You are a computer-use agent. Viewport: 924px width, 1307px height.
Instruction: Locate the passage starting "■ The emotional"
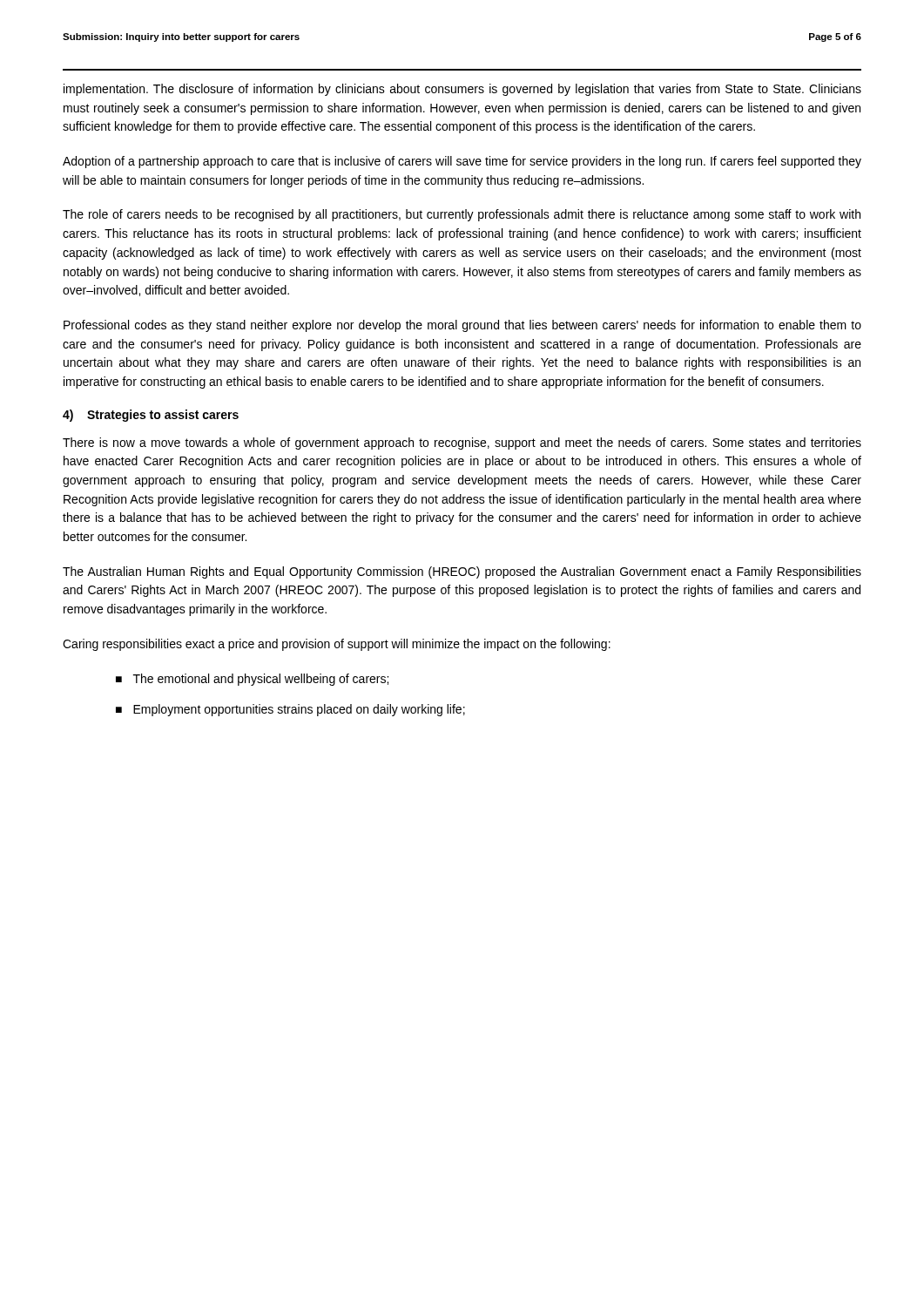[252, 680]
